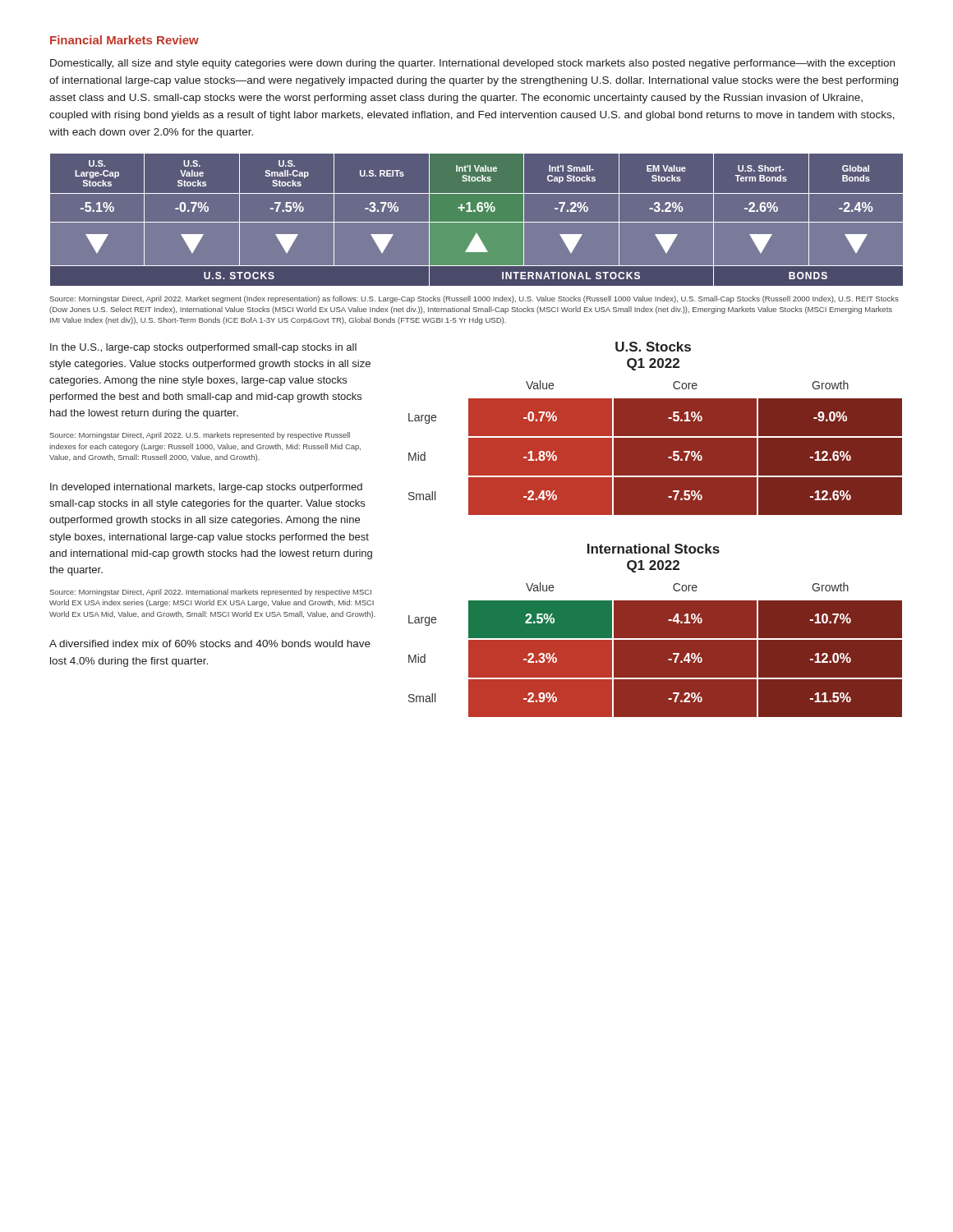Point to the block beginning "Source: Morningstar Direct, April 2022. U.S."
This screenshot has width=953, height=1232.
[205, 446]
